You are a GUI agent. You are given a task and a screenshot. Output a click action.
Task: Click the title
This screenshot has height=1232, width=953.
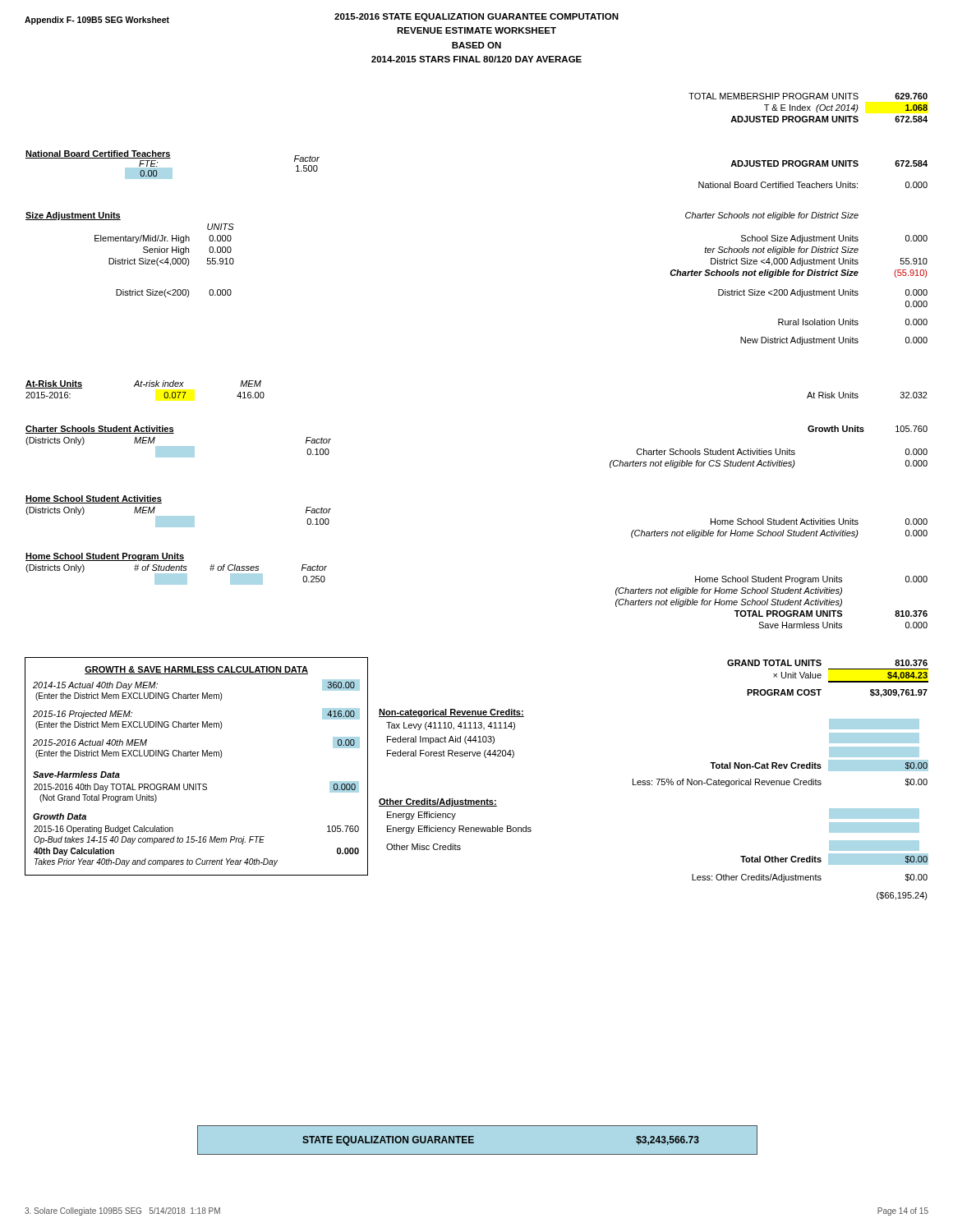[476, 38]
